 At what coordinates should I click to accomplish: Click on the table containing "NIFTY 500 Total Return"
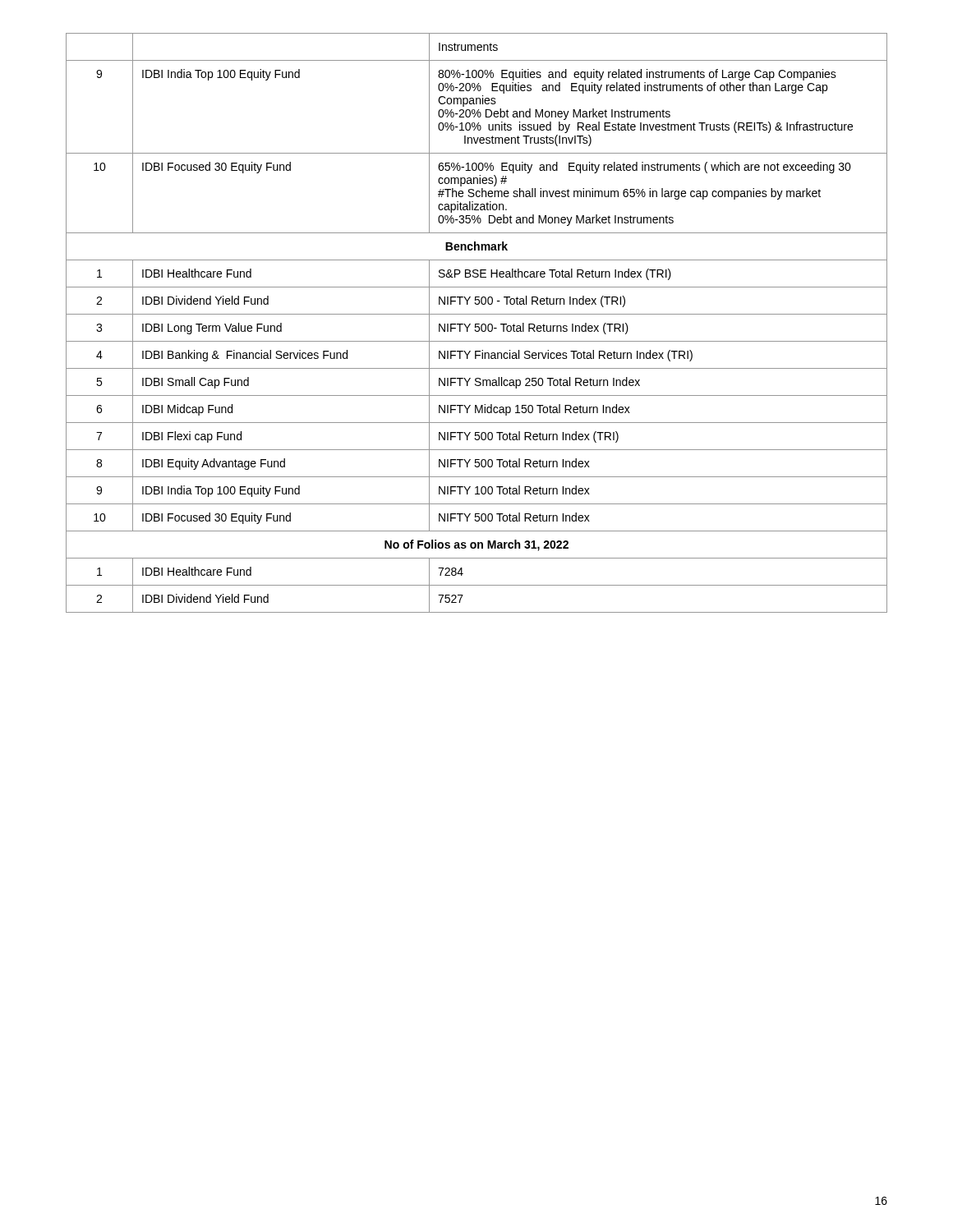tap(476, 323)
